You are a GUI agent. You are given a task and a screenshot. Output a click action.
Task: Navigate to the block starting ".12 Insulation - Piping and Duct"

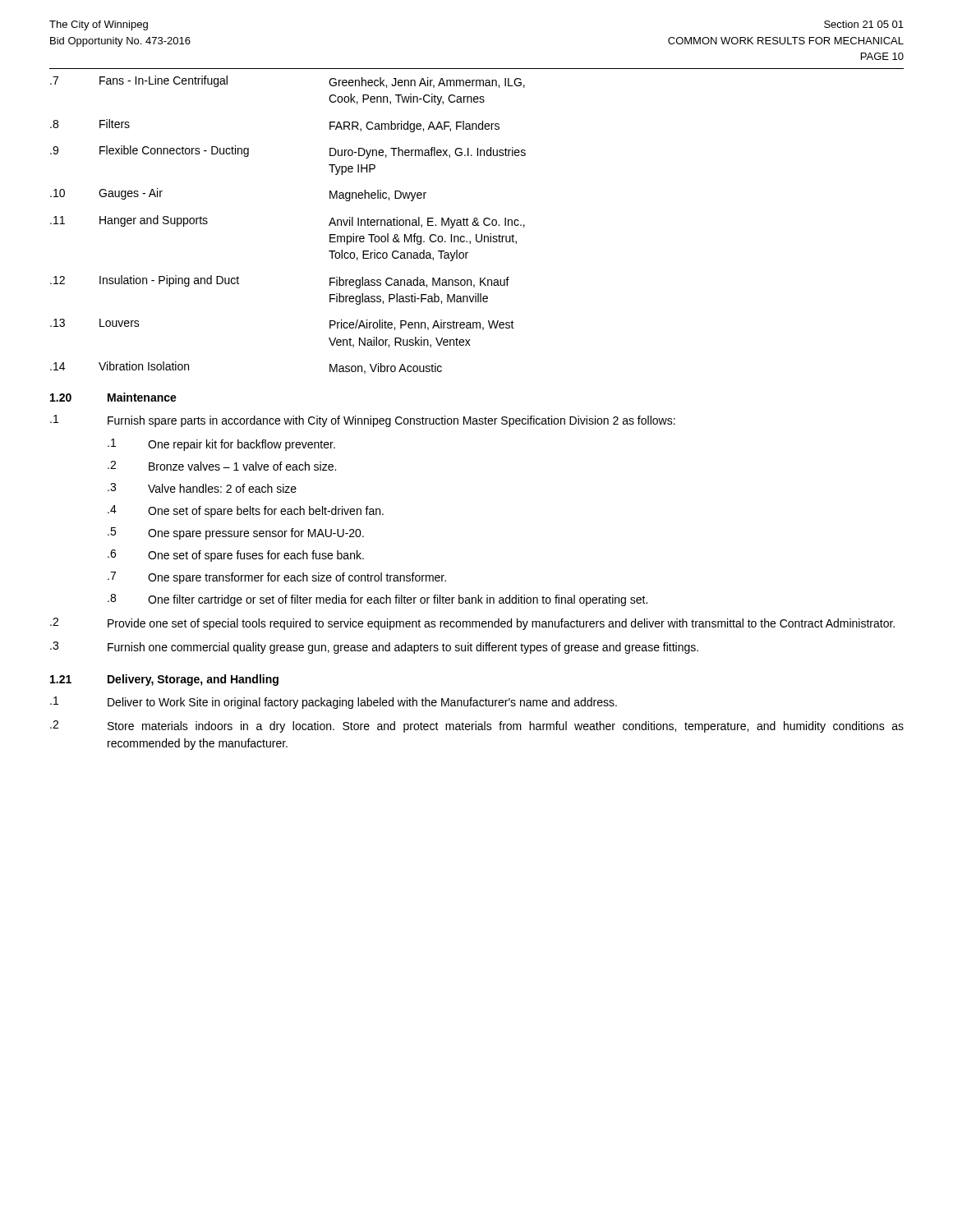pos(476,290)
